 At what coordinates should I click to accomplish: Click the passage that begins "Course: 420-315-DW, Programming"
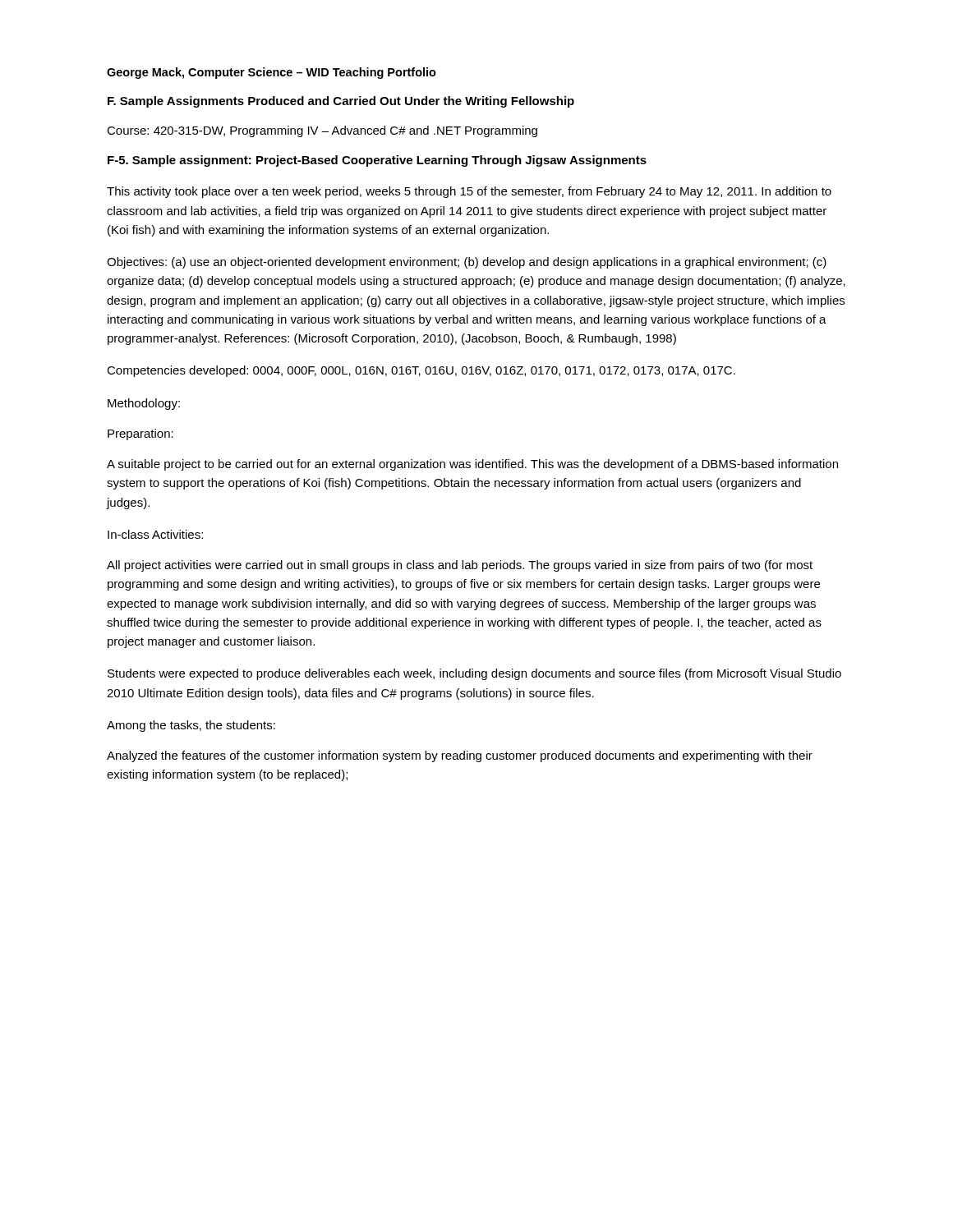click(x=322, y=130)
